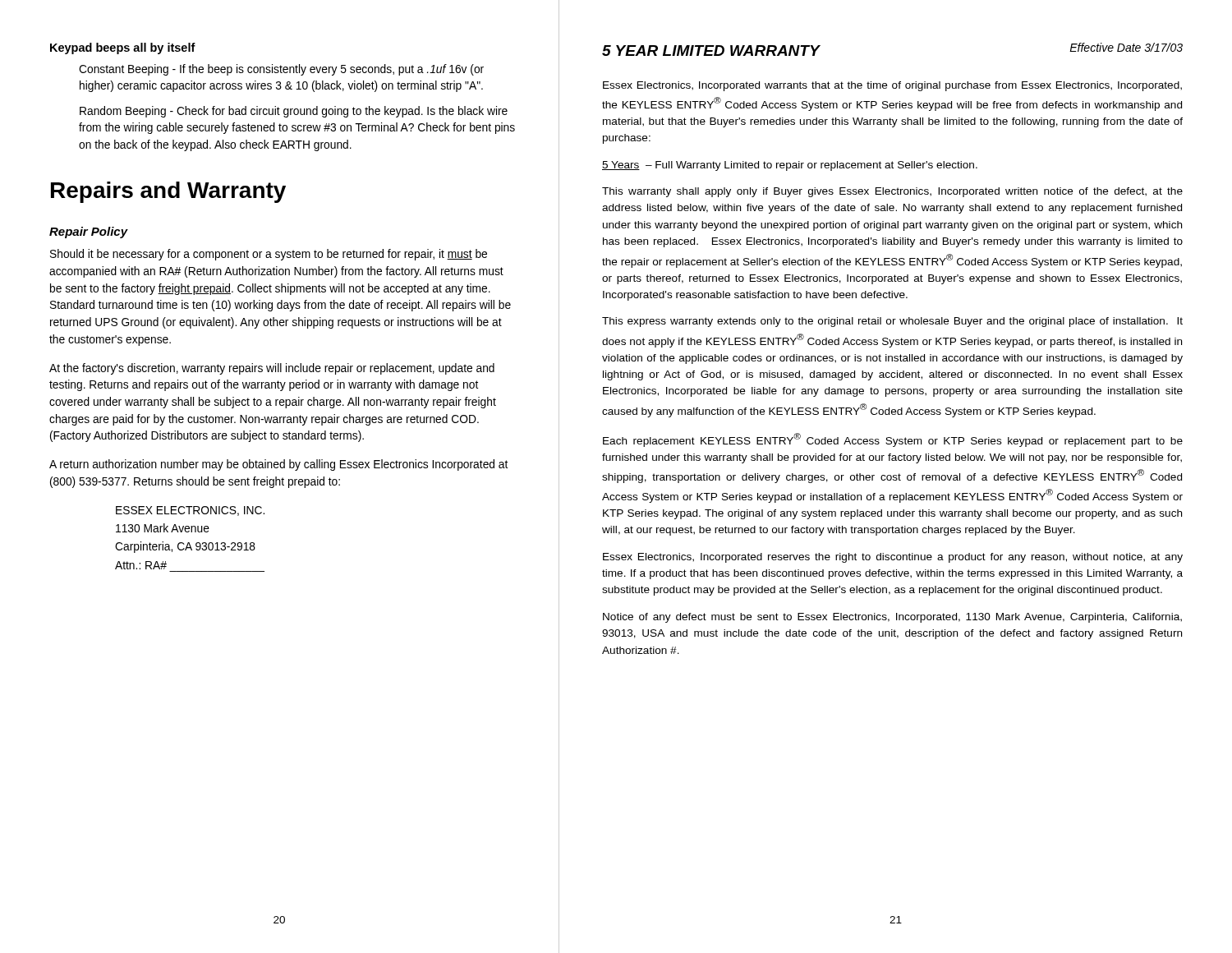Screen dimensions: 953x1232
Task: Select the title that reads "Repairs and Warranty"
Action: [x=283, y=190]
